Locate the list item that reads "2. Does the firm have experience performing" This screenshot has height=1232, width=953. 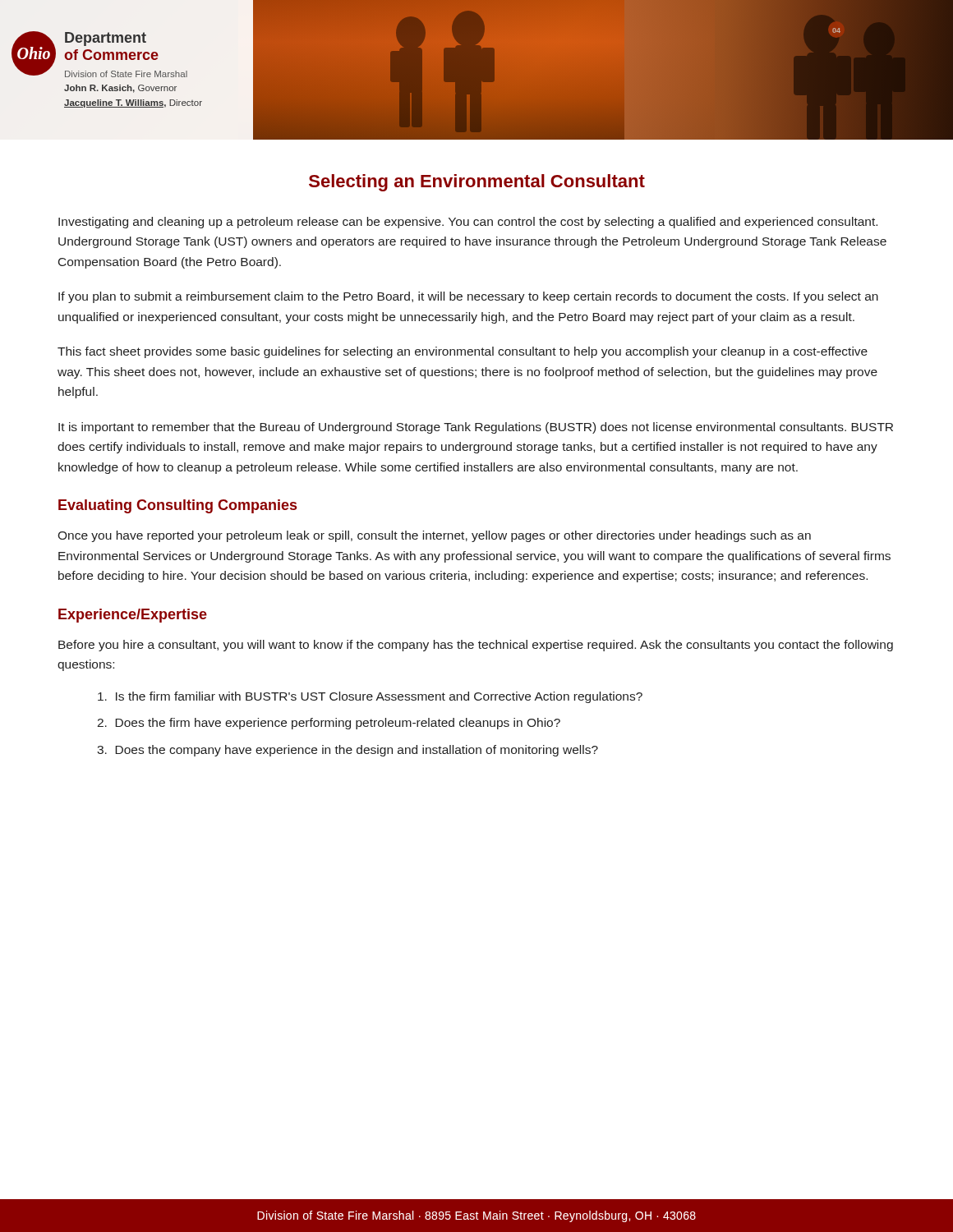[329, 723]
